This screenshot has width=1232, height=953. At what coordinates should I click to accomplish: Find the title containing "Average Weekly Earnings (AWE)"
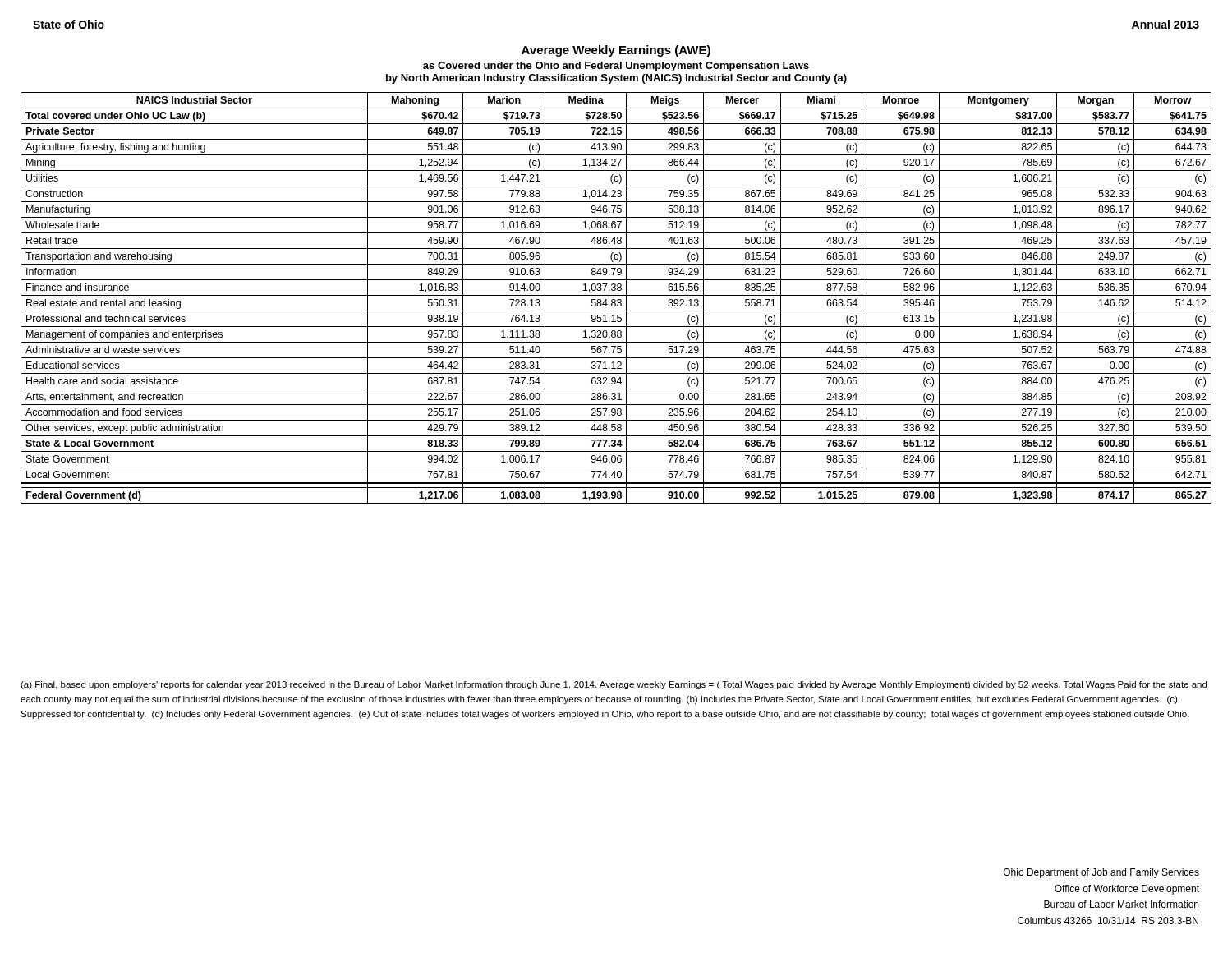tap(616, 50)
